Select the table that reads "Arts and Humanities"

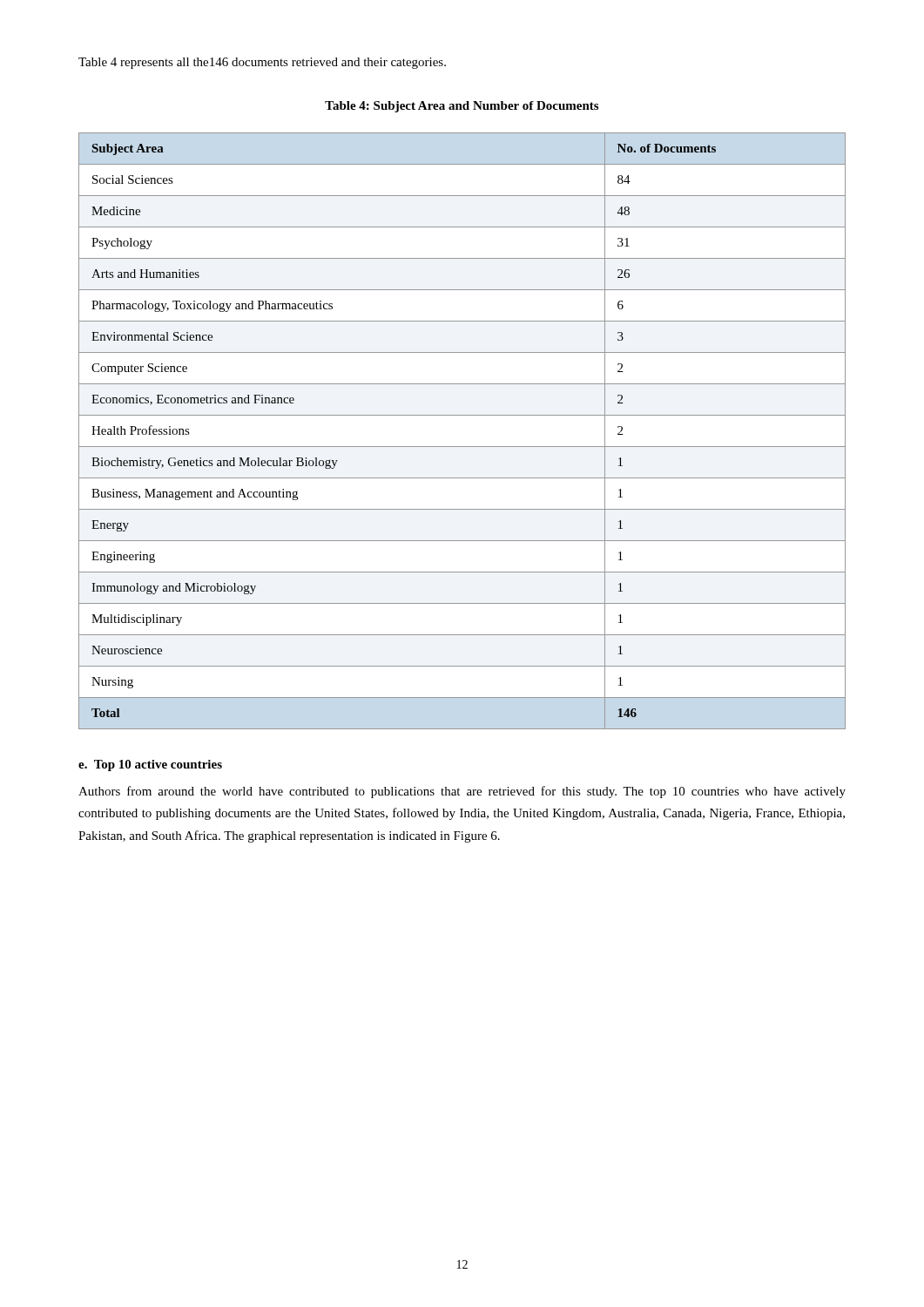pyautogui.click(x=462, y=430)
